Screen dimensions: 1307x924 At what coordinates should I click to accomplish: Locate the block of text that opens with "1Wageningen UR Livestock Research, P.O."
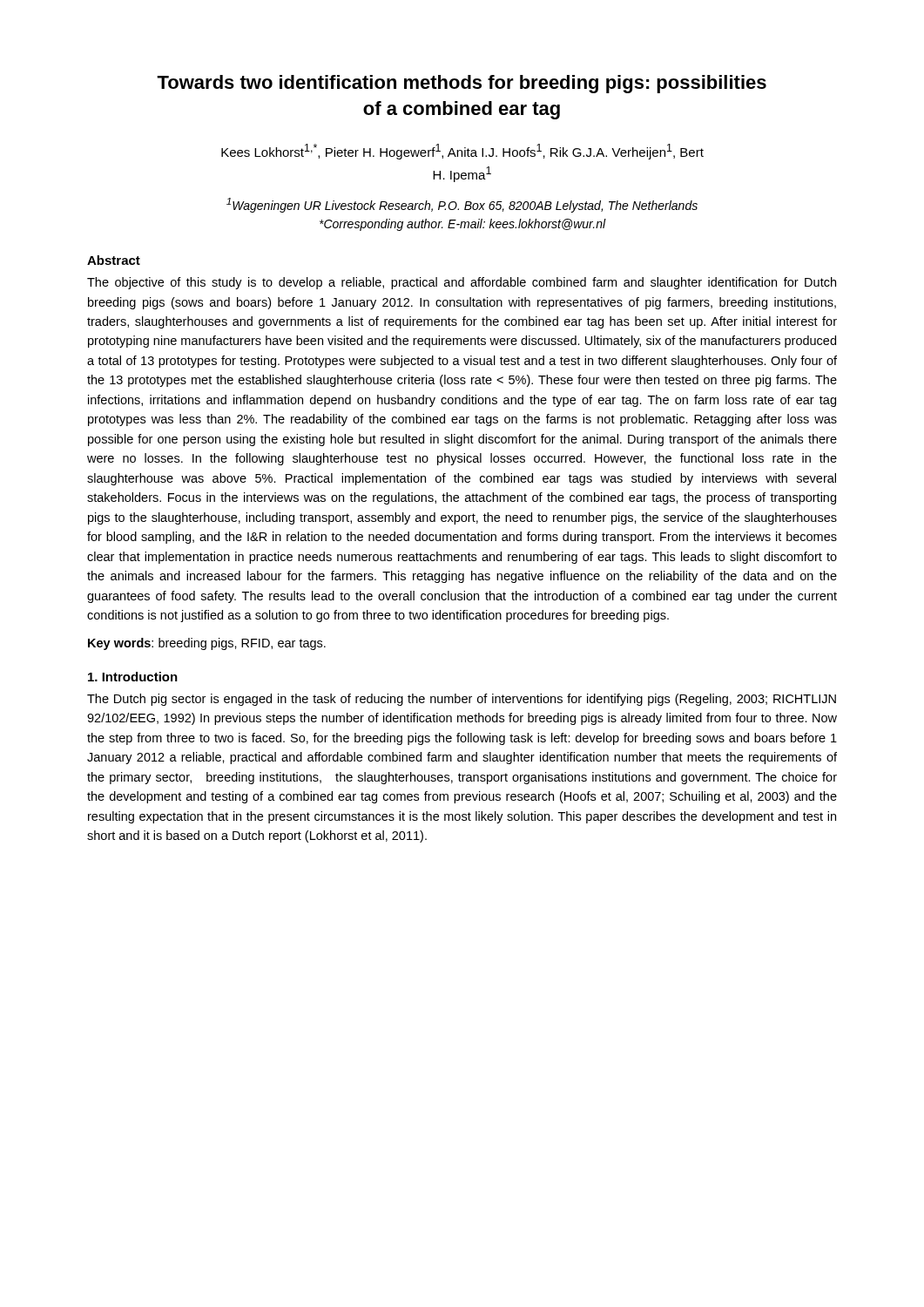click(x=462, y=213)
